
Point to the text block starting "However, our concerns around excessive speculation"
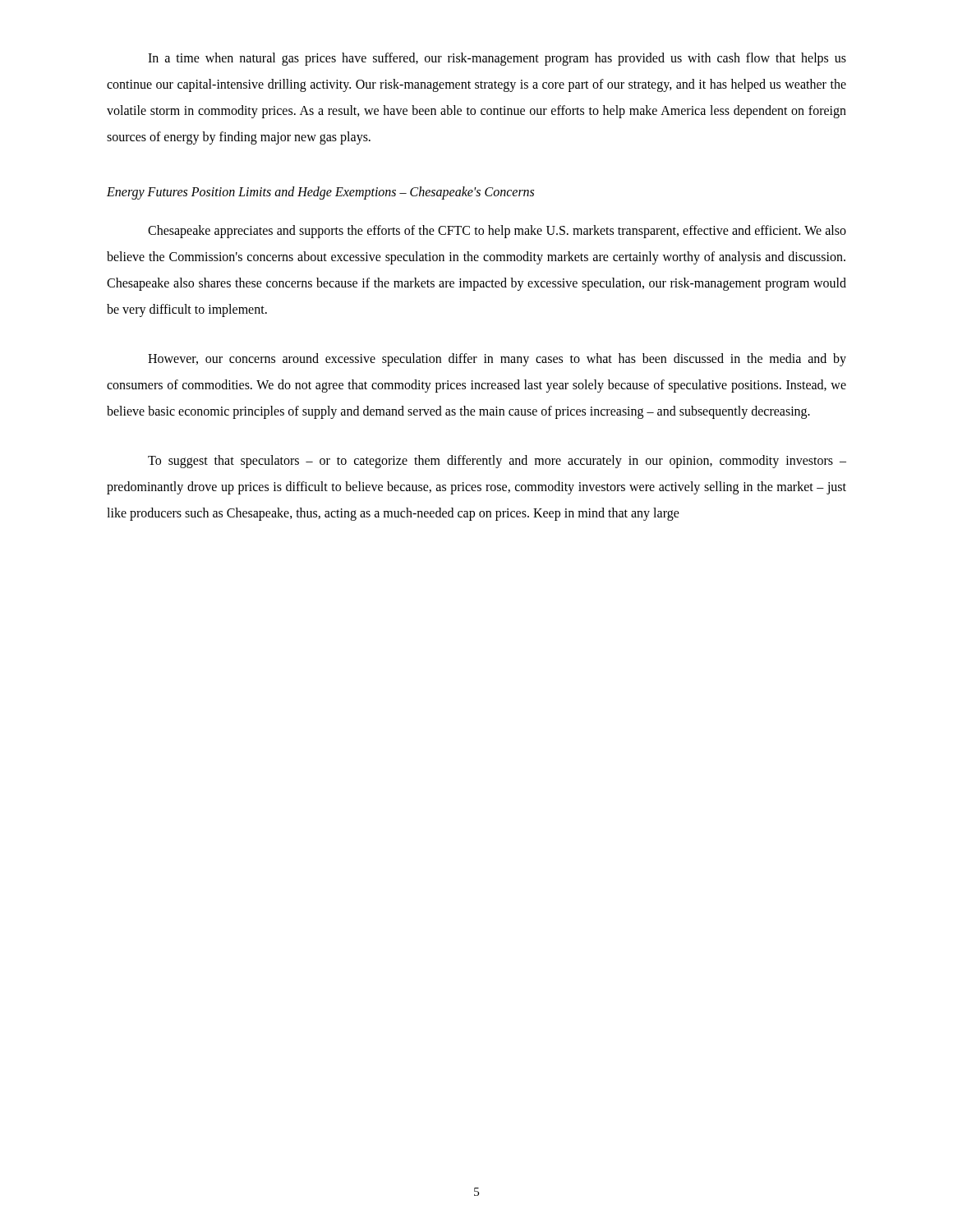point(476,385)
